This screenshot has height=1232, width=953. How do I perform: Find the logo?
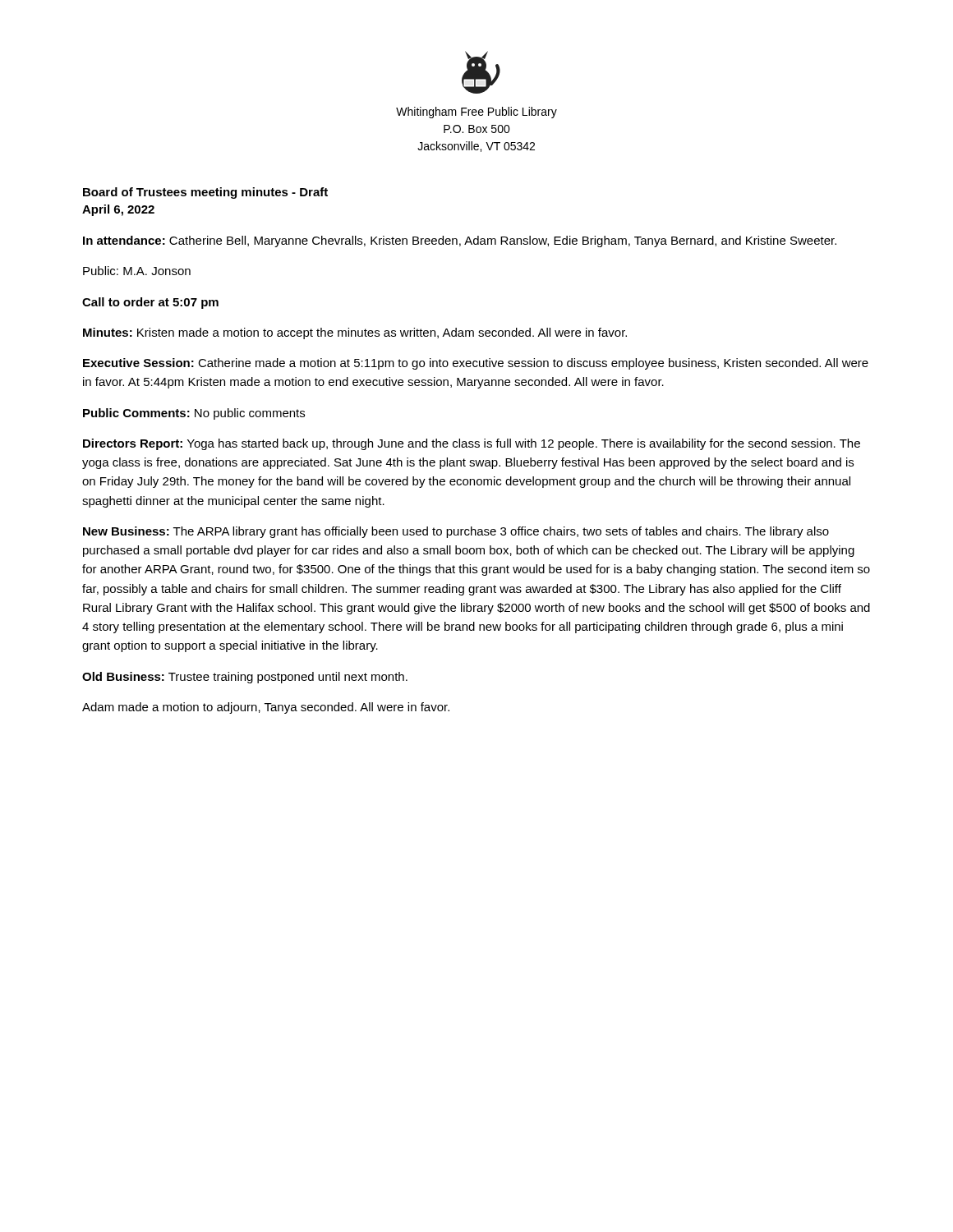(476, 102)
